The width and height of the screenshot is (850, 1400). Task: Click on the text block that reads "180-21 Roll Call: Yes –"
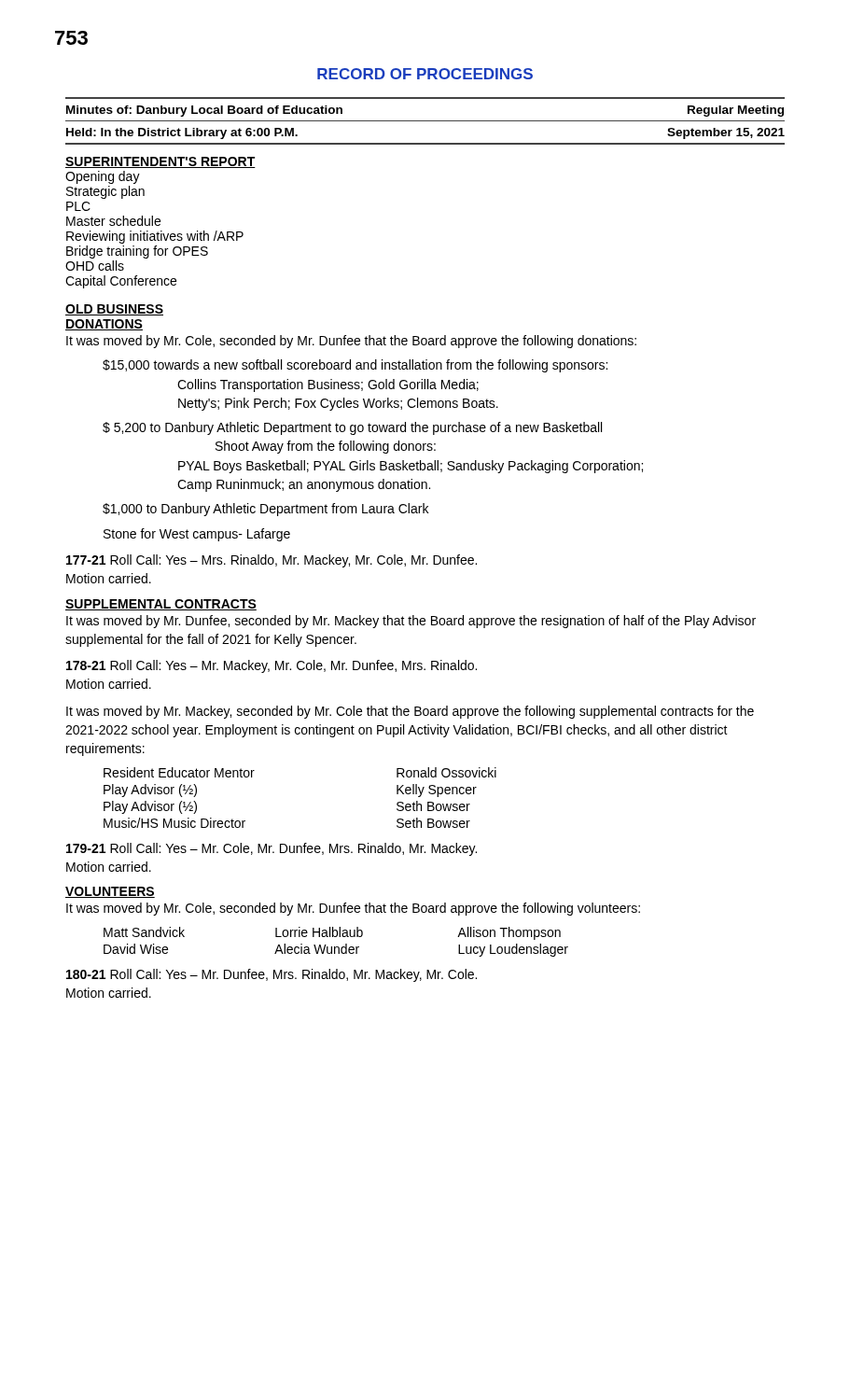pos(425,984)
